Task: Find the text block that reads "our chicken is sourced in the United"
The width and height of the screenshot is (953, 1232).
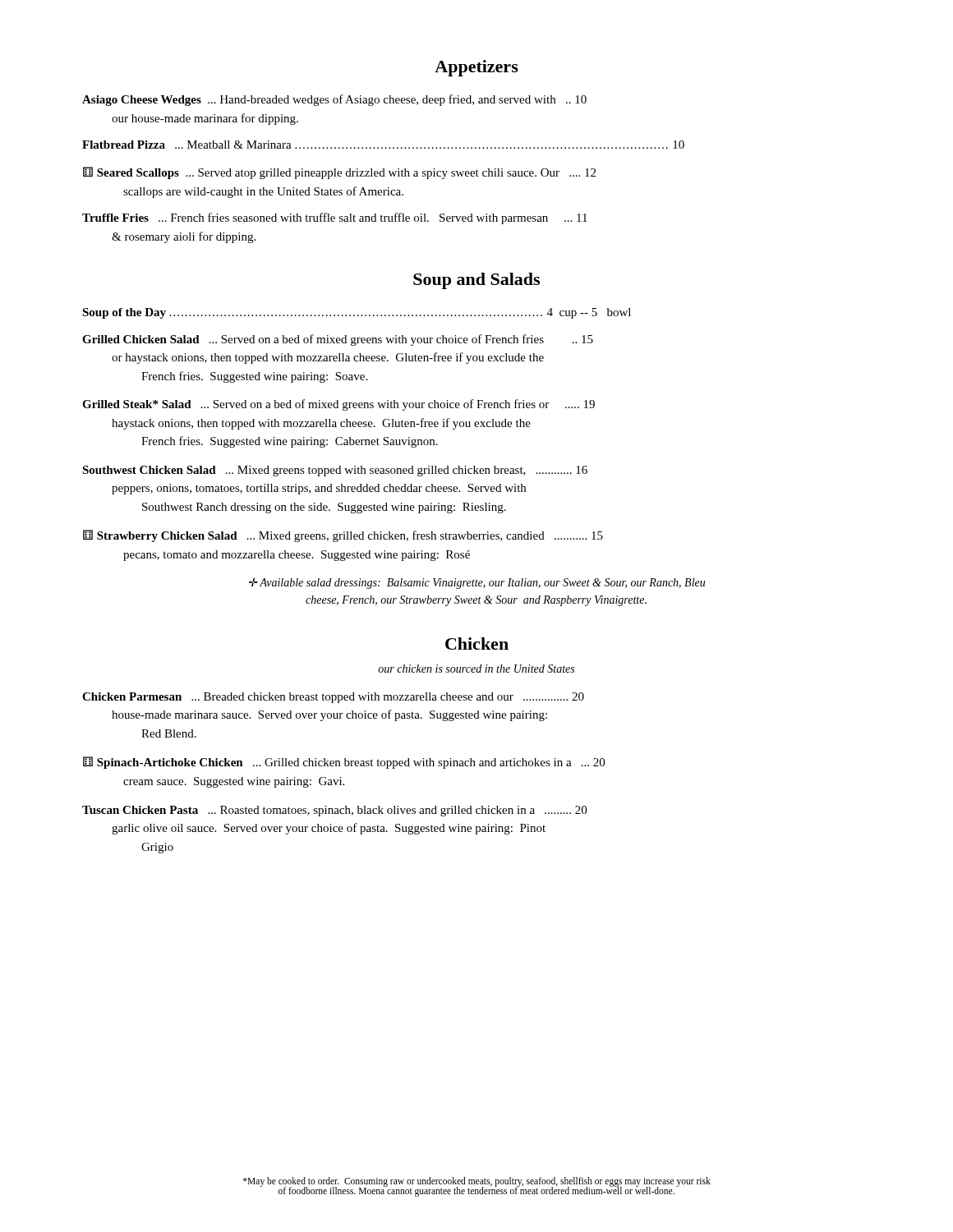Action: (476, 669)
